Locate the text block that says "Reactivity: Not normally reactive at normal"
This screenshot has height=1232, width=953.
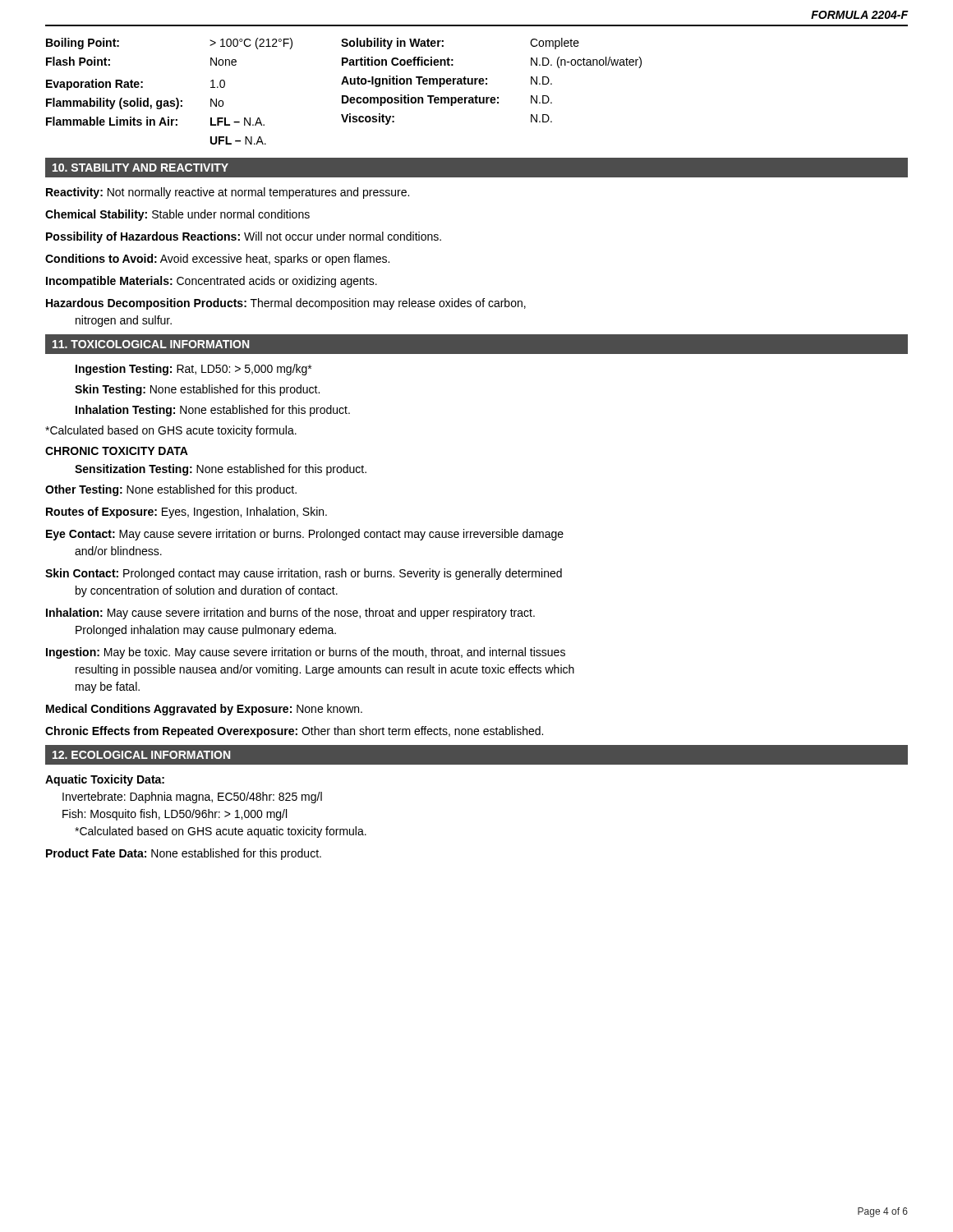tap(228, 192)
